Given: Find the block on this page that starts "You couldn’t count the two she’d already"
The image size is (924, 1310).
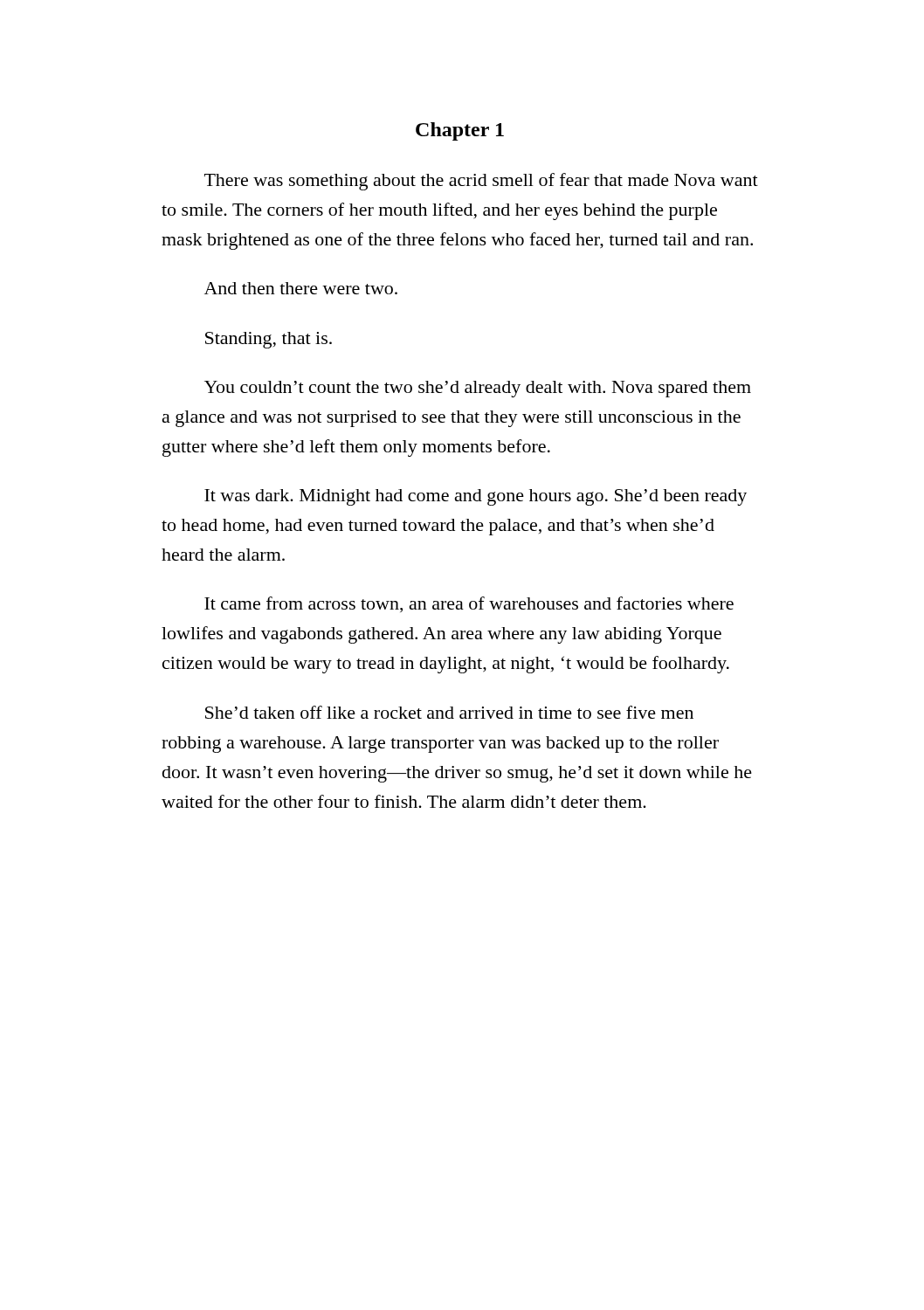Looking at the screenshot, I should 456,416.
